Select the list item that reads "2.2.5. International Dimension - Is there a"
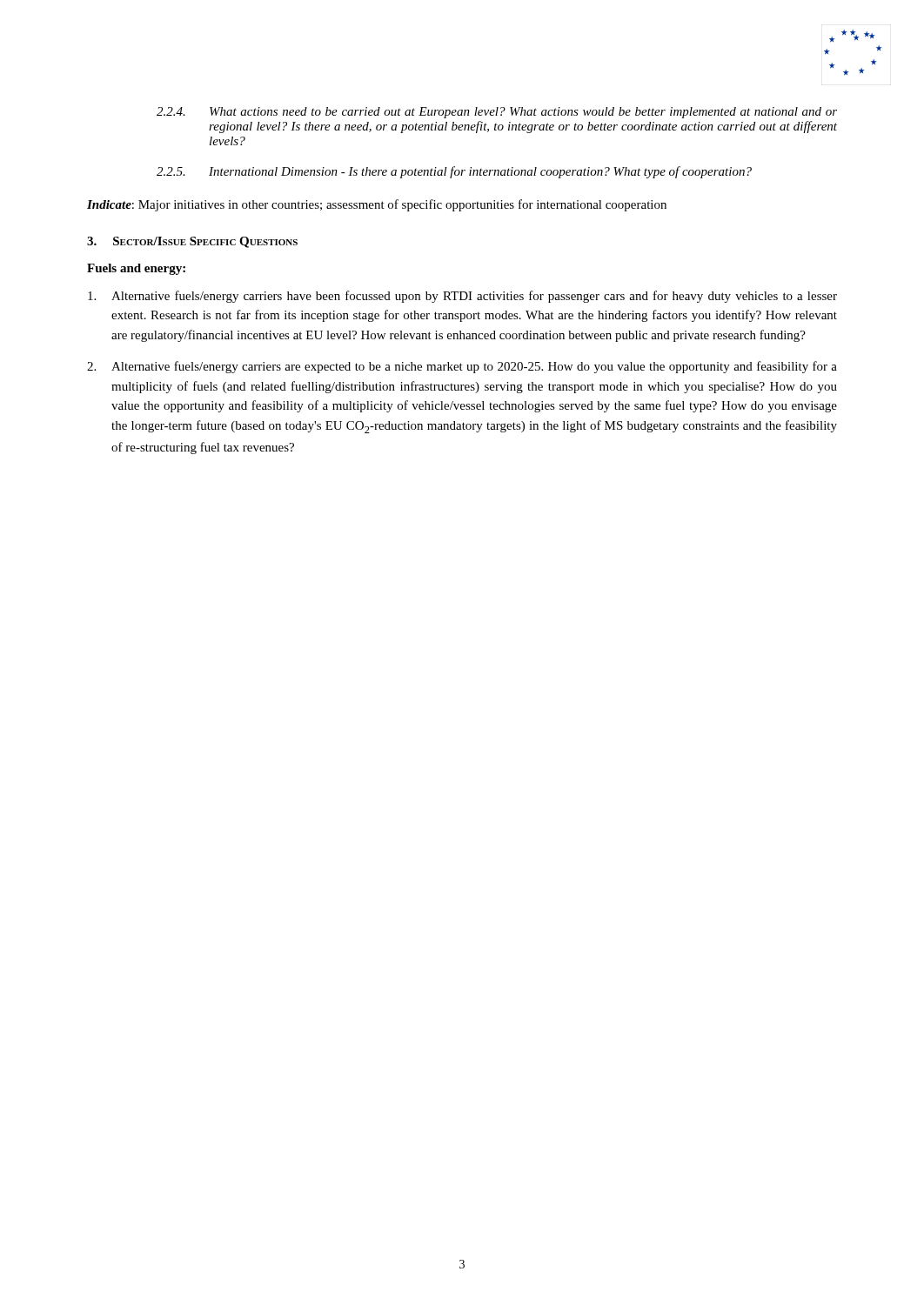 coord(454,172)
